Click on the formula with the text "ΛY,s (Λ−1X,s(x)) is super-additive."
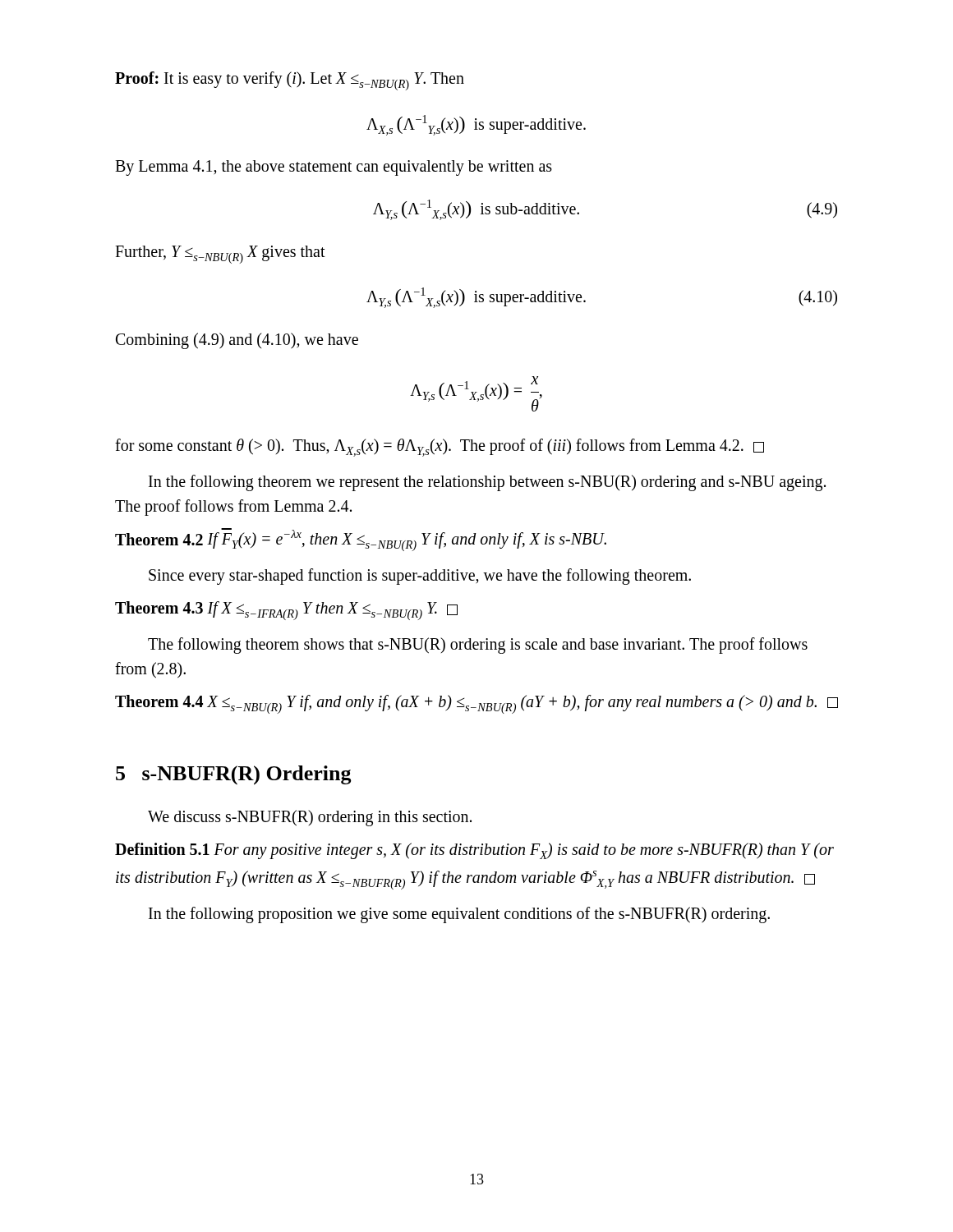This screenshot has width=953, height=1232. [x=476, y=297]
